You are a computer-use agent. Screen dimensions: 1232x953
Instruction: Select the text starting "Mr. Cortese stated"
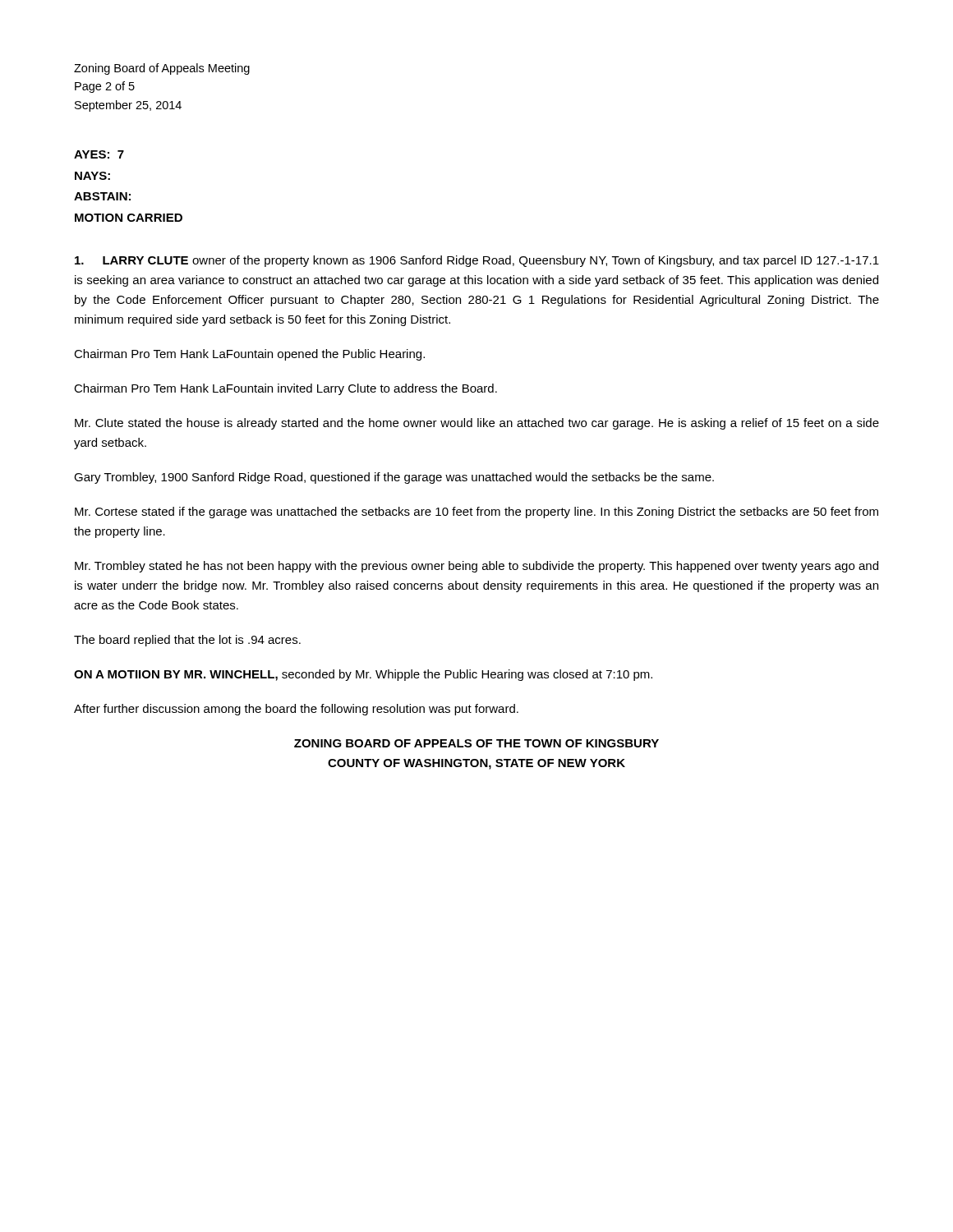476,521
